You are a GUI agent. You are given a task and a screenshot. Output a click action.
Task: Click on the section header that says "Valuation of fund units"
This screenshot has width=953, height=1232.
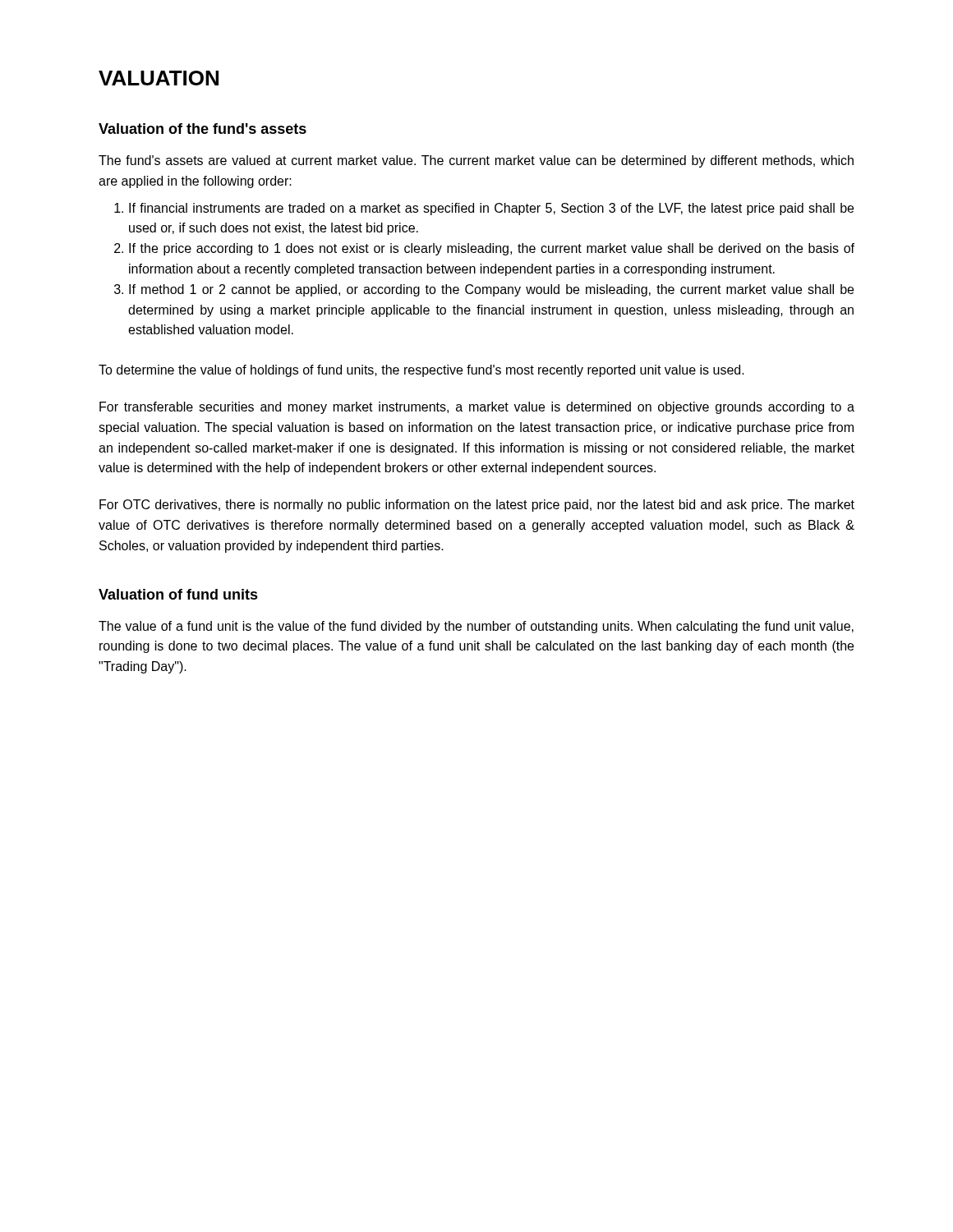(178, 594)
